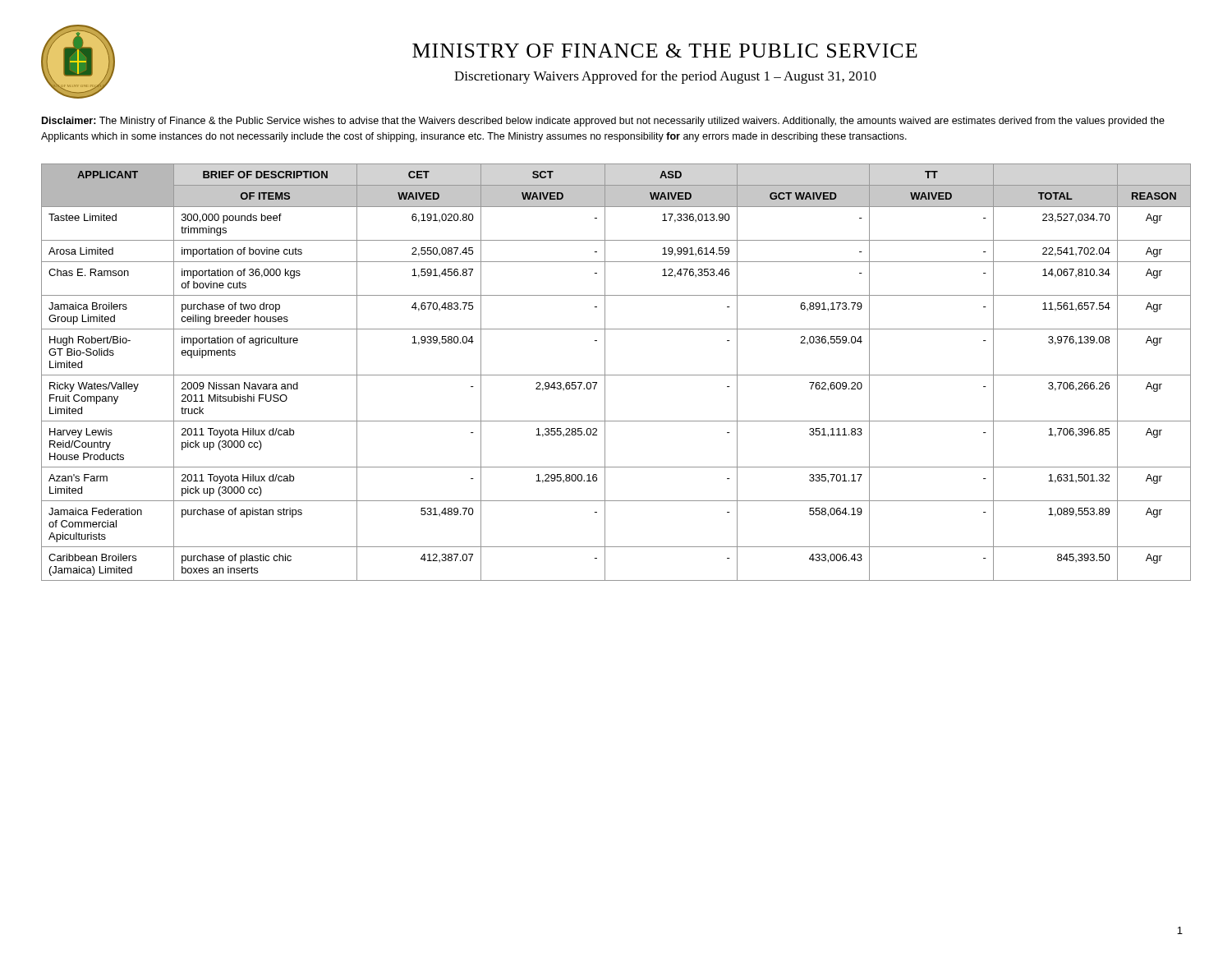Viewport: 1232px width, 953px height.
Task: Click on the table containing "Jamaica Federation of"
Action: point(616,372)
